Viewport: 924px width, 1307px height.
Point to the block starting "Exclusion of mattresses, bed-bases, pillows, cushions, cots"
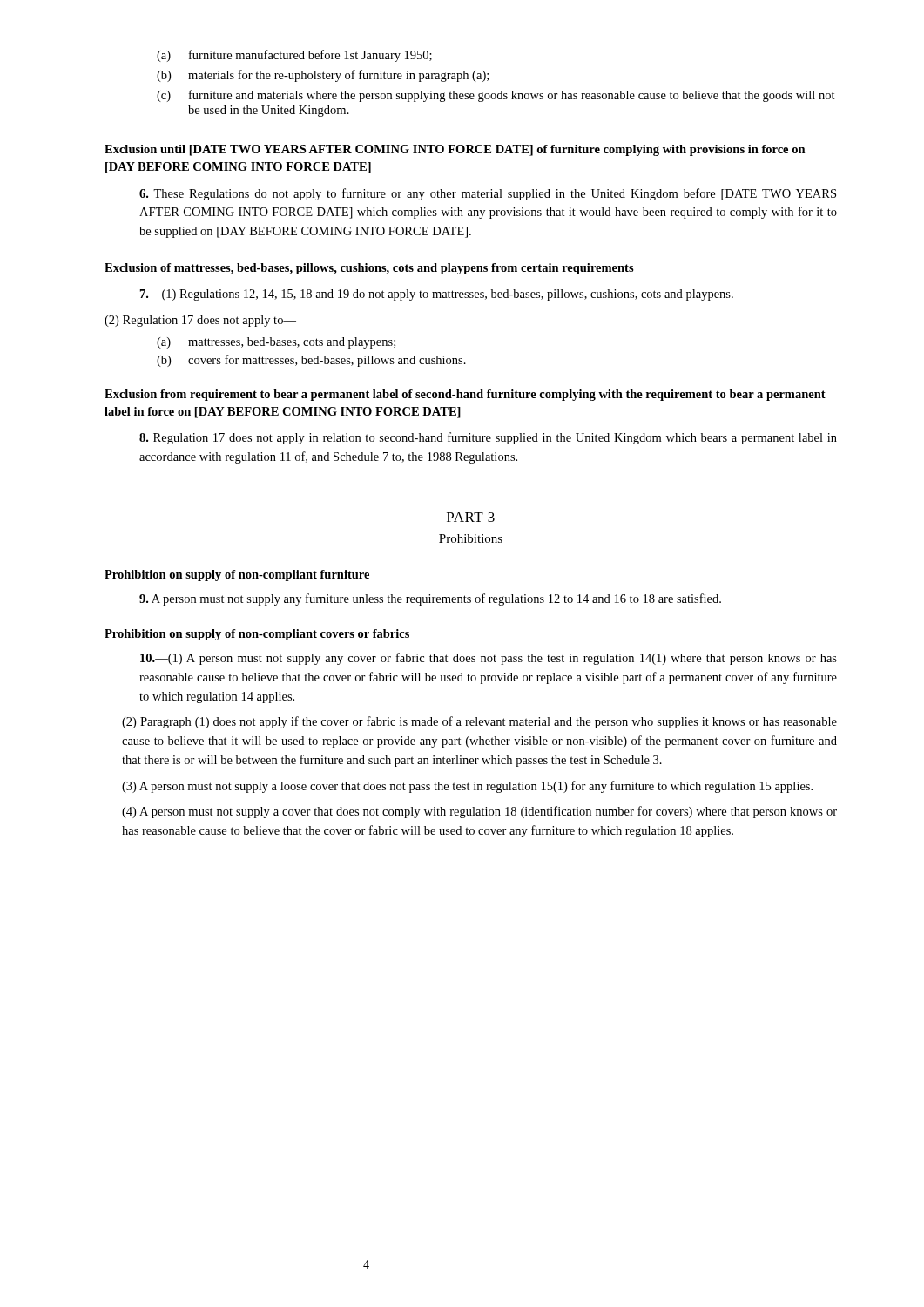(369, 267)
